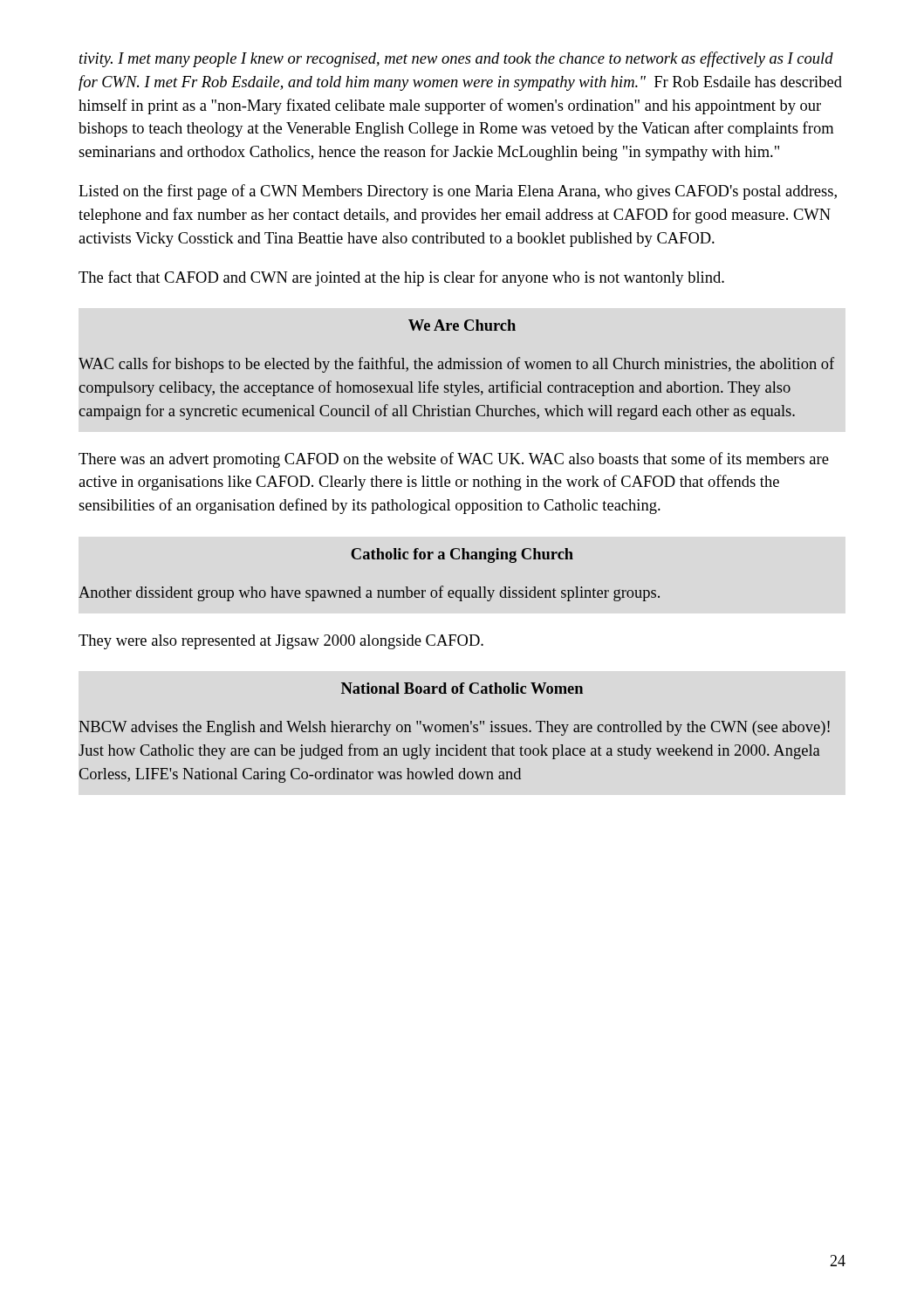The width and height of the screenshot is (924, 1309).
Task: Locate the text block with the text "NBCW advises the English and Welsh hierarchy"
Action: point(457,751)
